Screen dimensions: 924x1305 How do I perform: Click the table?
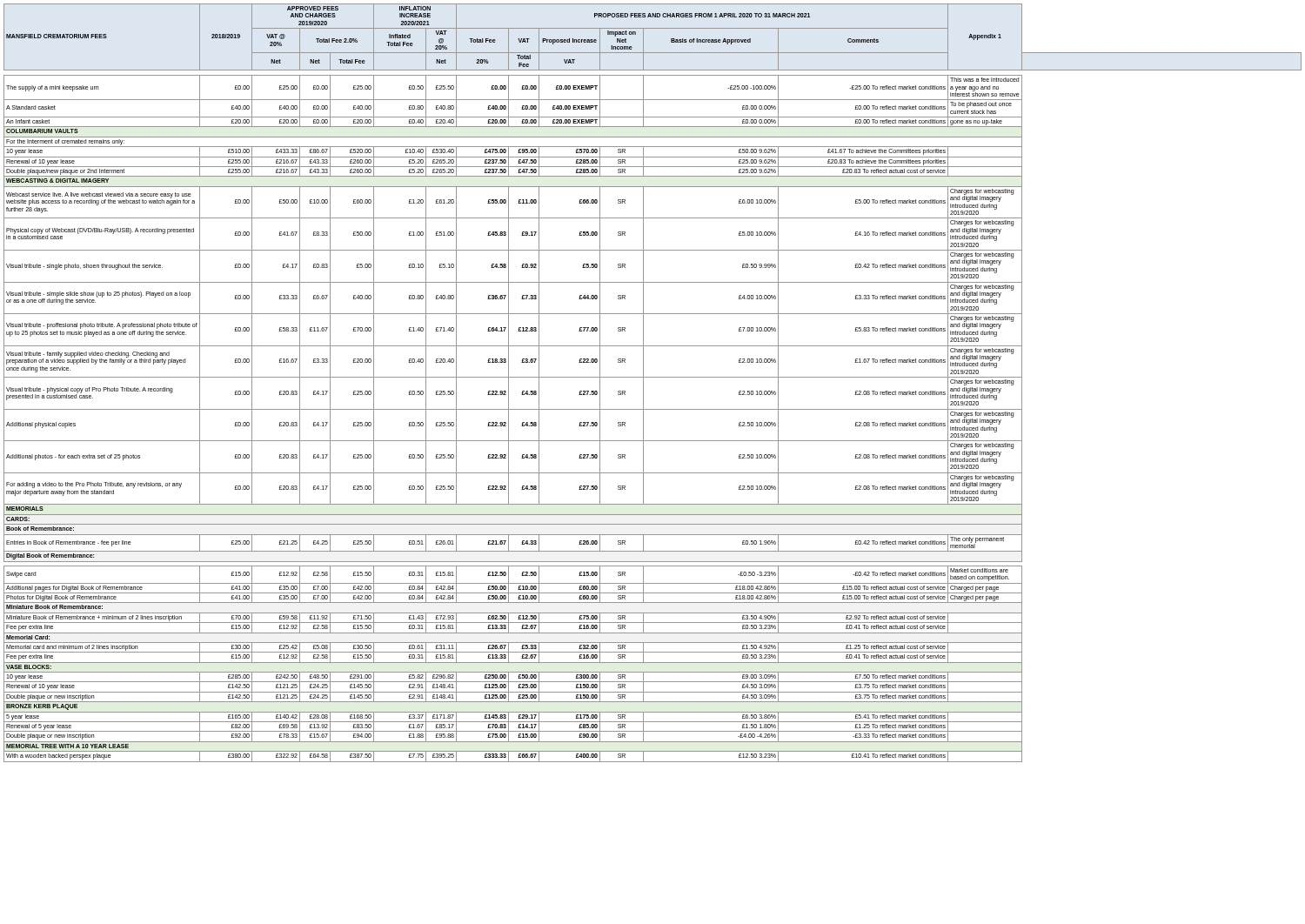(652, 383)
